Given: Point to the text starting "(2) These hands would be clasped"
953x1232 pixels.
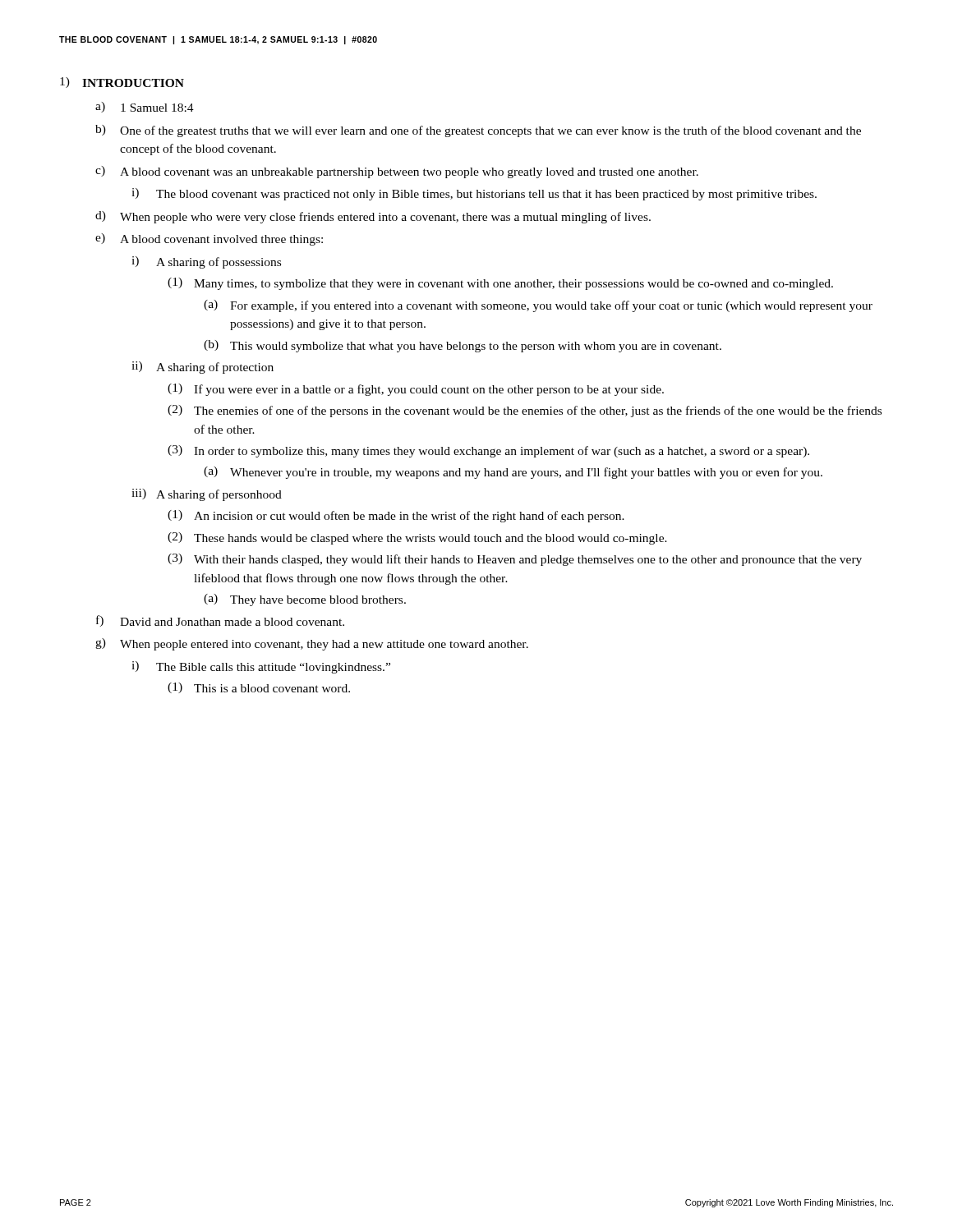Looking at the screenshot, I should coord(531,538).
